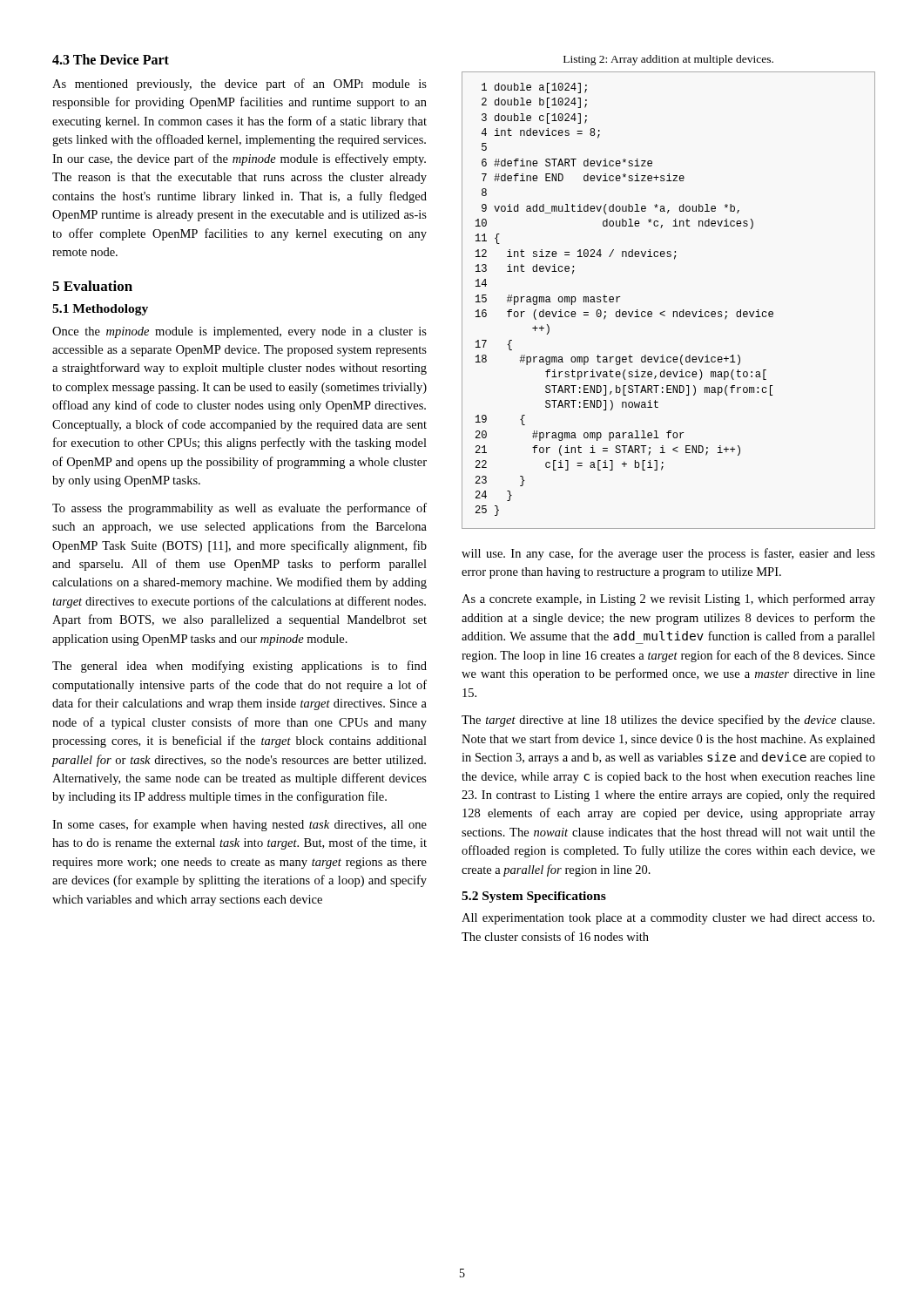Find the text block starting "All experimentation took place"
924x1307 pixels.
pyautogui.click(x=668, y=927)
